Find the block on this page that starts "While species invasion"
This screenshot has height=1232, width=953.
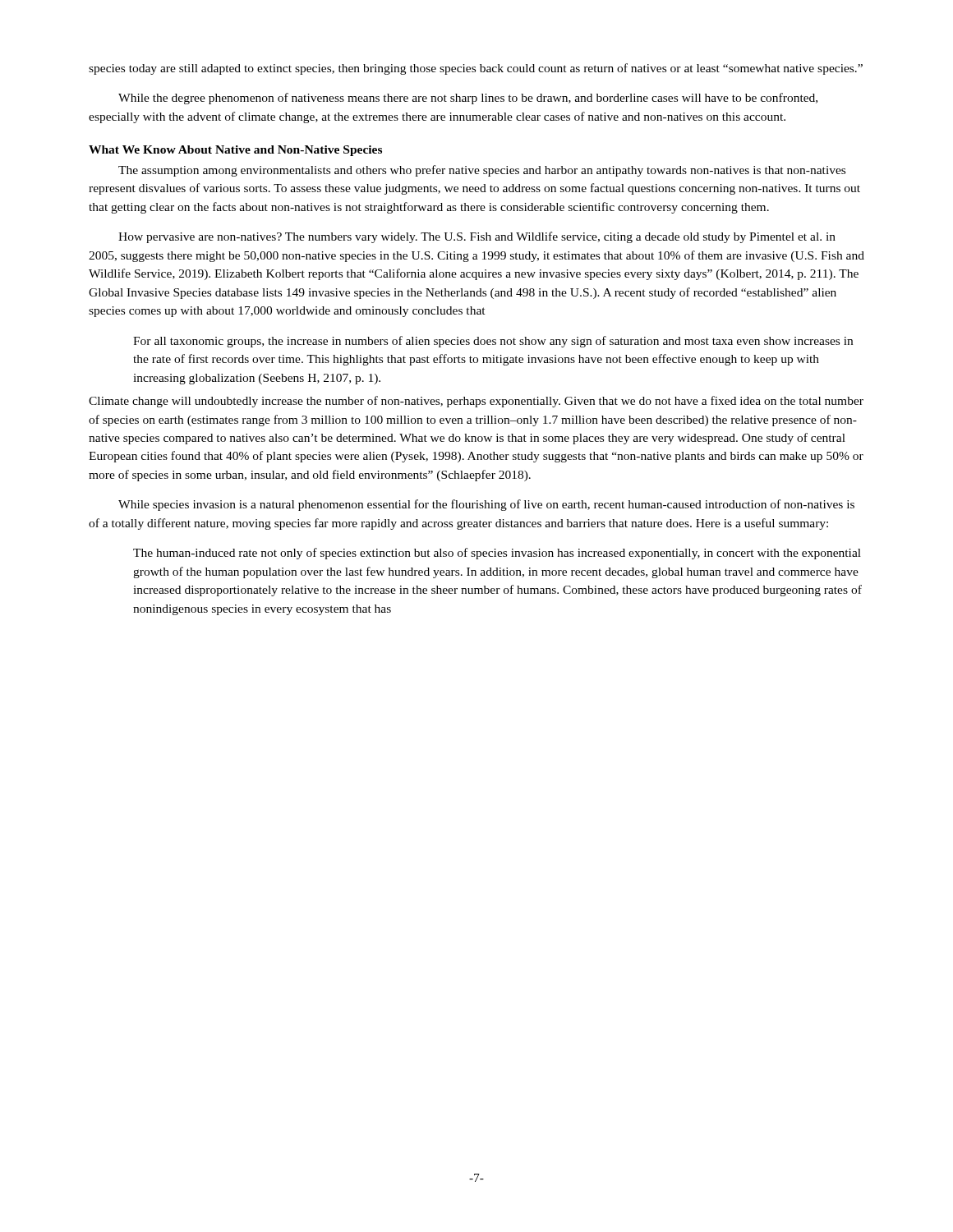[476, 514]
